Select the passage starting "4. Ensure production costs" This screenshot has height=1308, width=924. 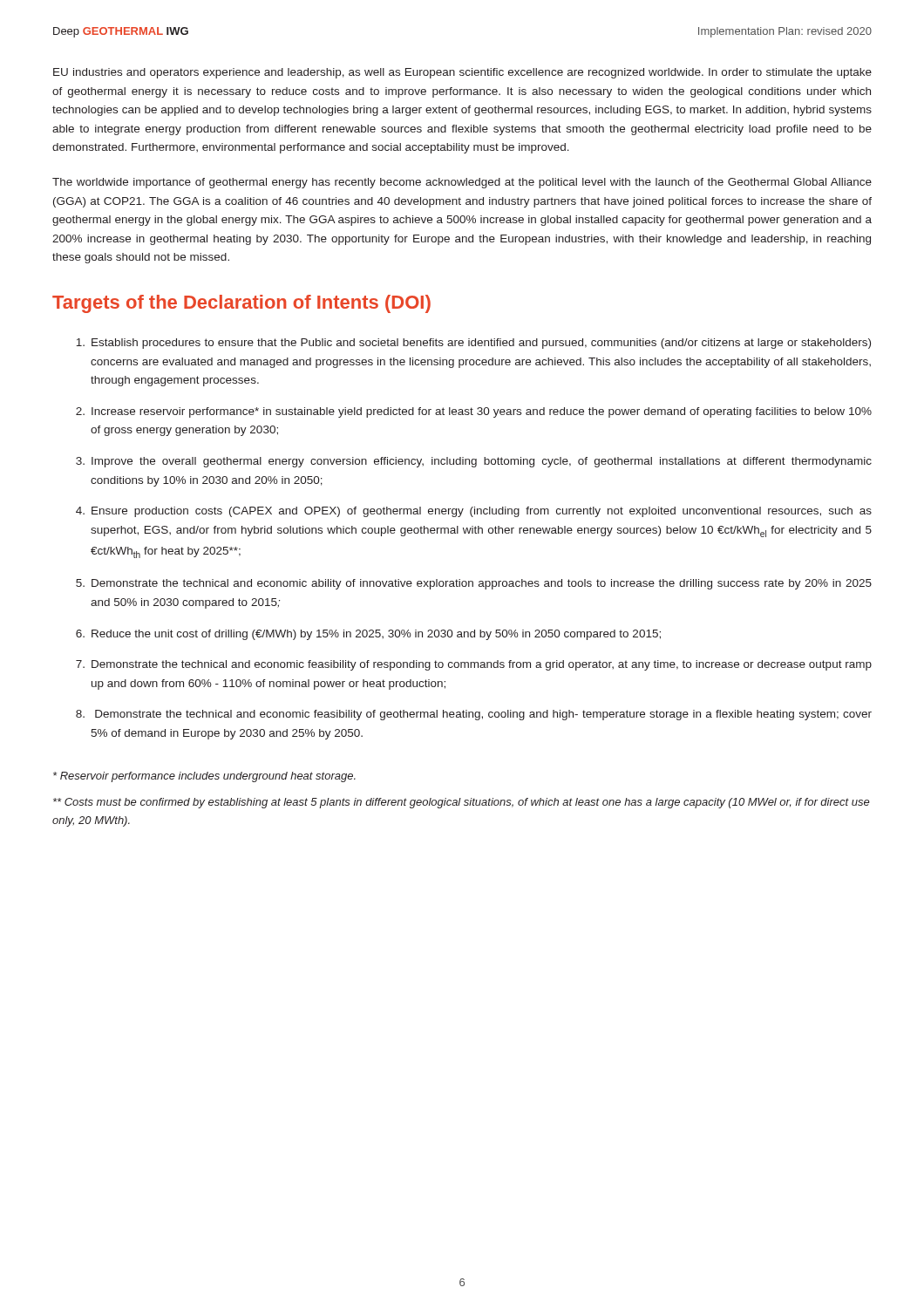pyautogui.click(x=462, y=532)
